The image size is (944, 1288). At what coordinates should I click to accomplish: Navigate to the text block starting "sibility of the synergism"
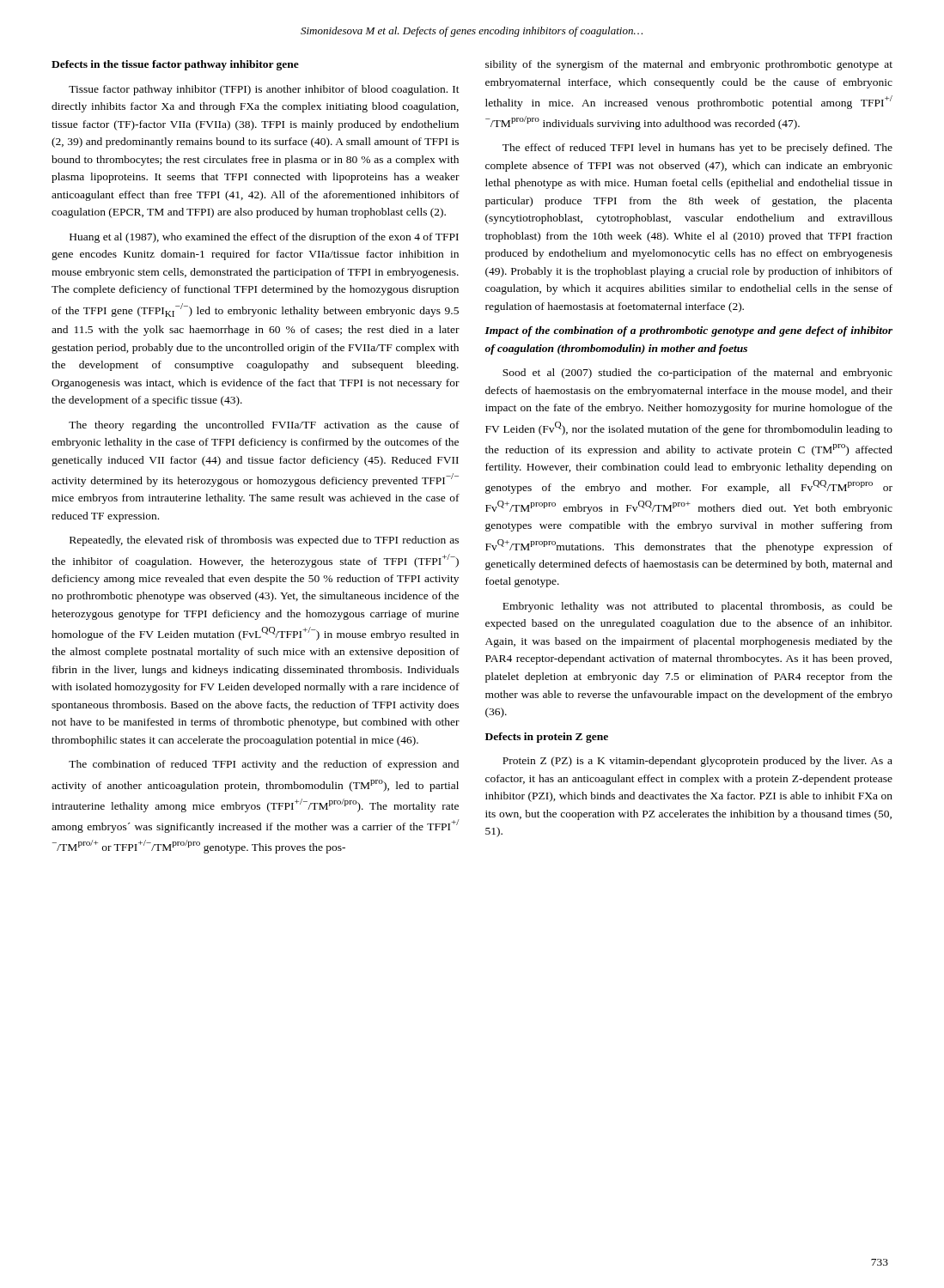(689, 94)
